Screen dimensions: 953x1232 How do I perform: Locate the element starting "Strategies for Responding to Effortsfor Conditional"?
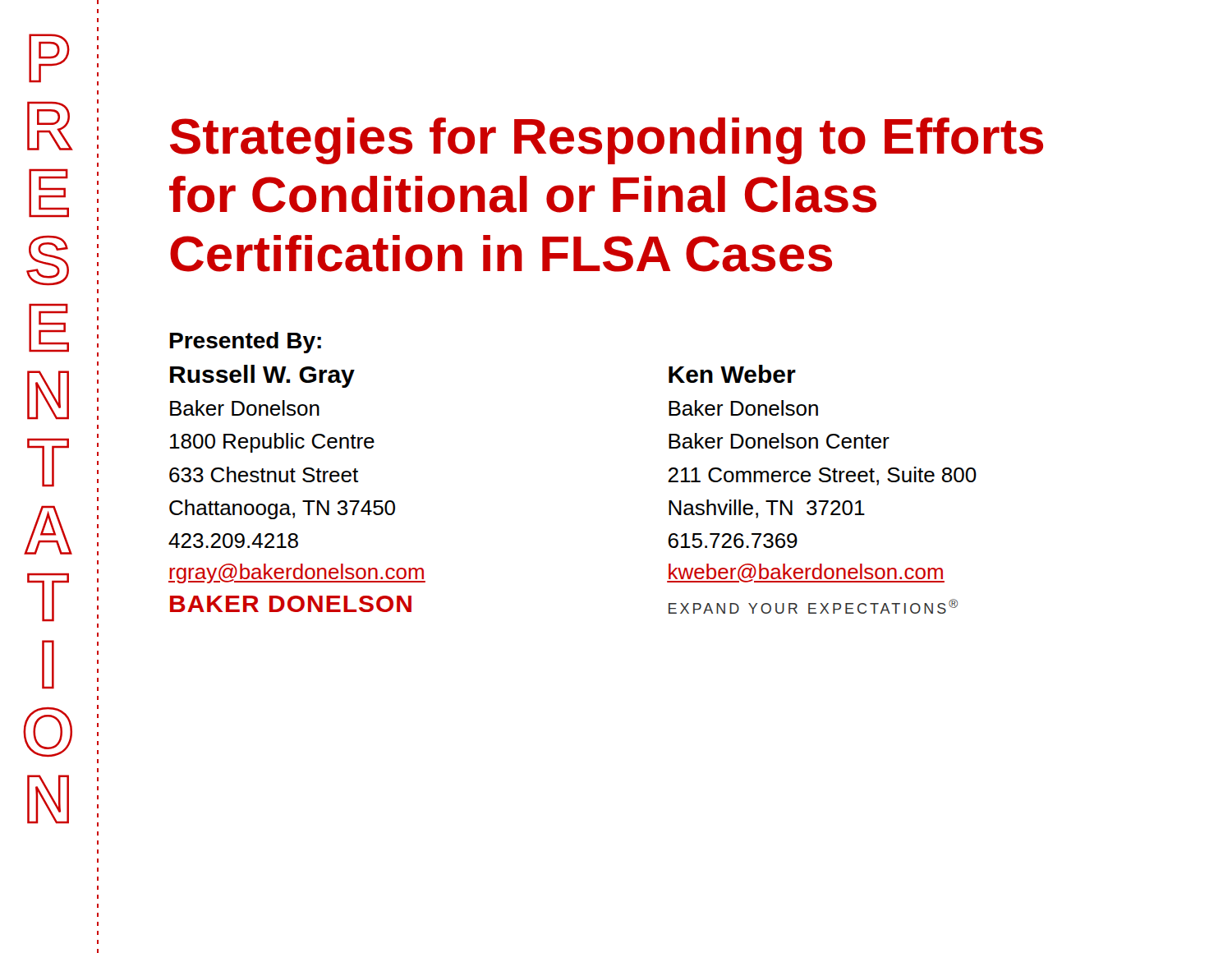pyautogui.click(x=667, y=195)
